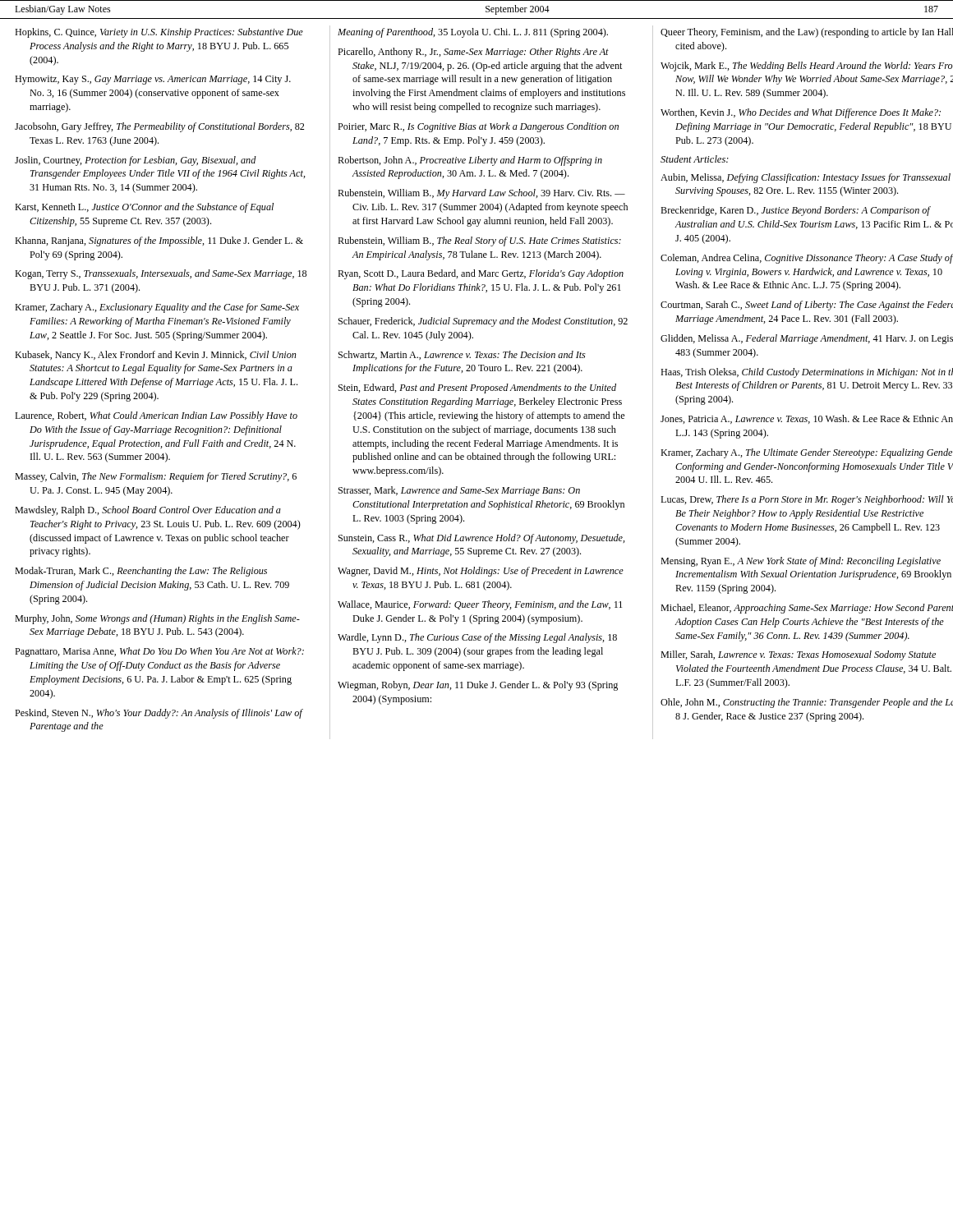Click on the element starting "Coleman, Andrea Celina, Cognitive"
The width and height of the screenshot is (953, 1232).
(x=806, y=272)
